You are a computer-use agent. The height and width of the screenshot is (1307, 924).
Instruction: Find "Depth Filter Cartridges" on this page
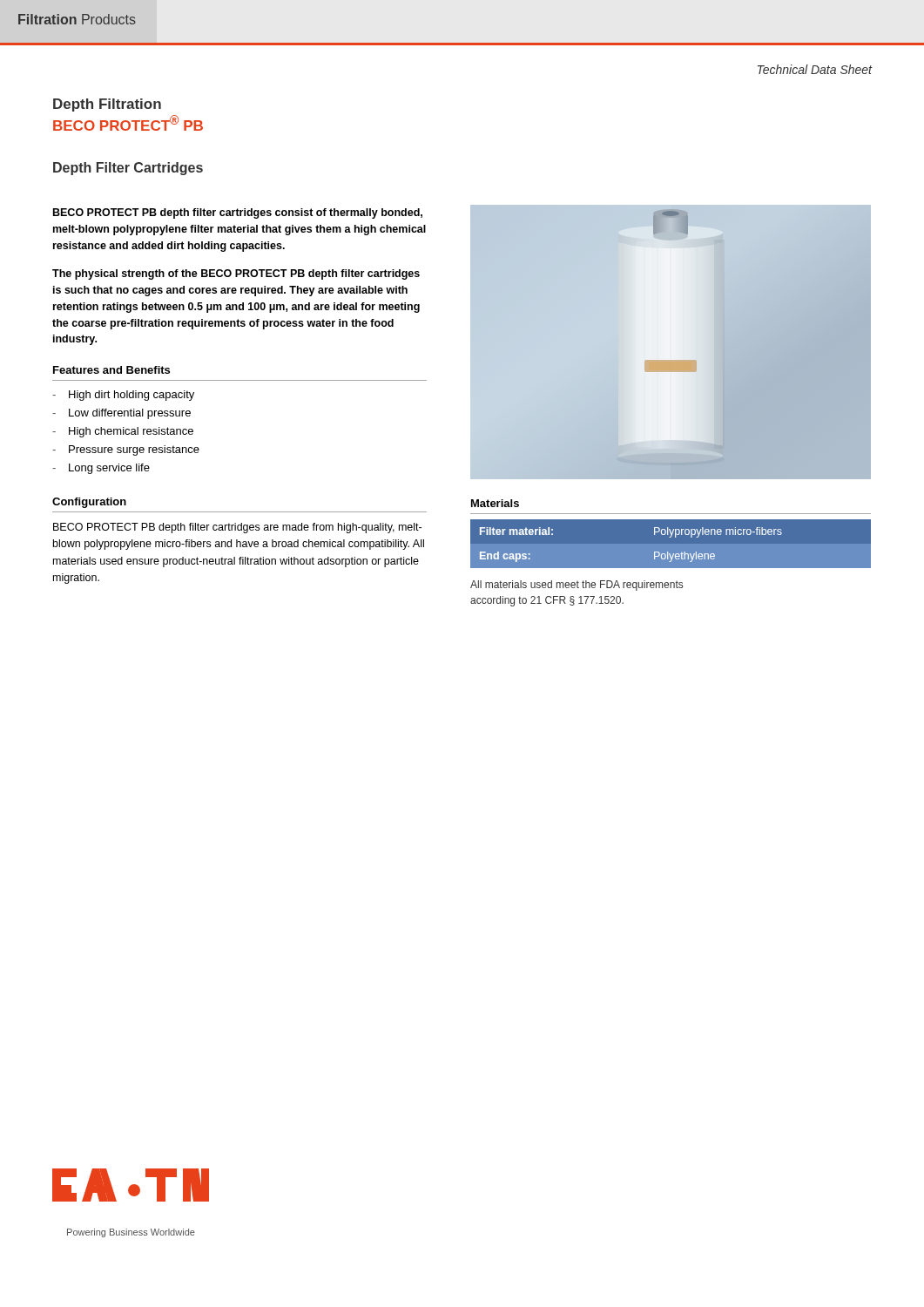click(128, 168)
